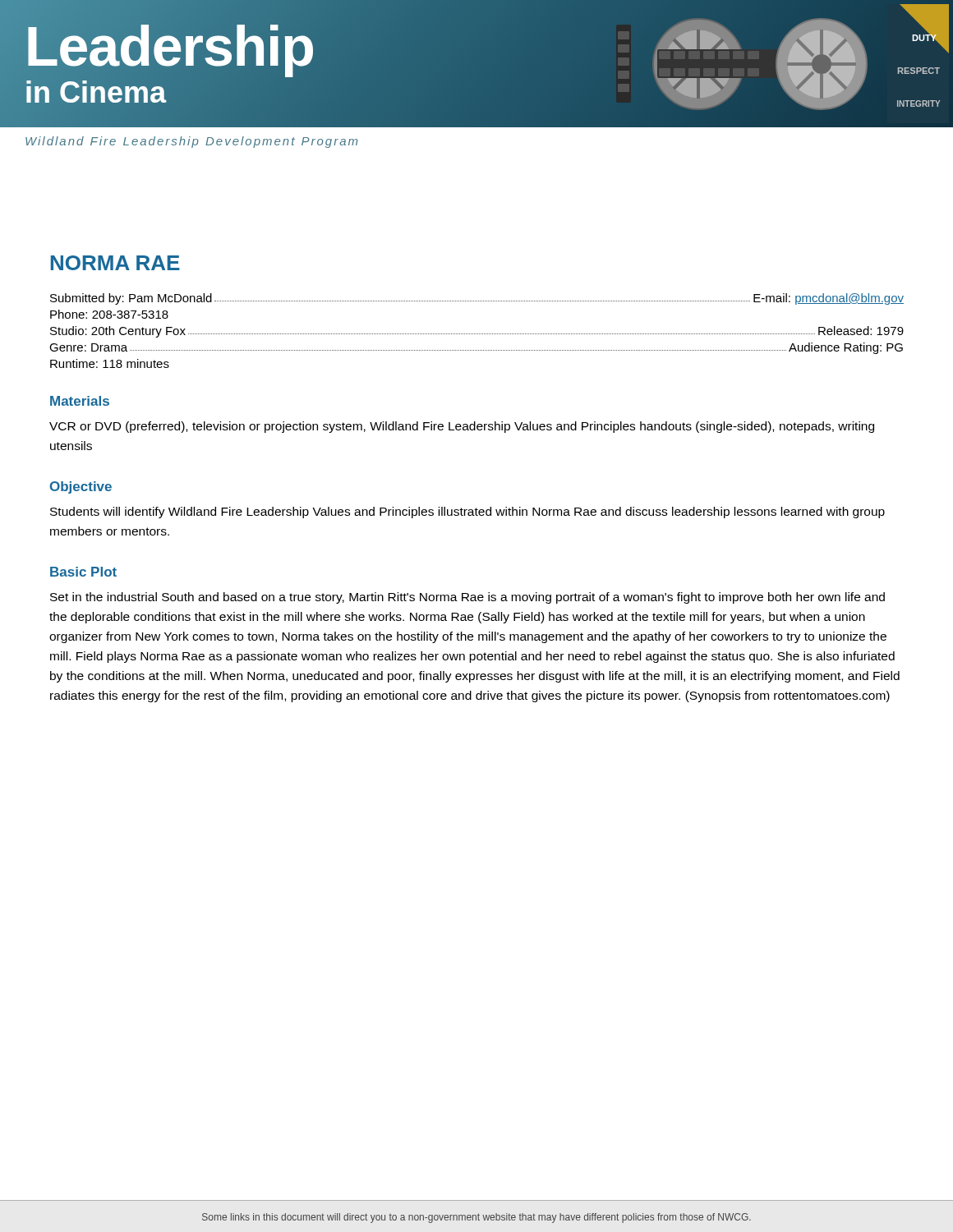Find the element starting "VCR or DVD (preferred), television"
The image size is (953, 1232).
click(476, 436)
